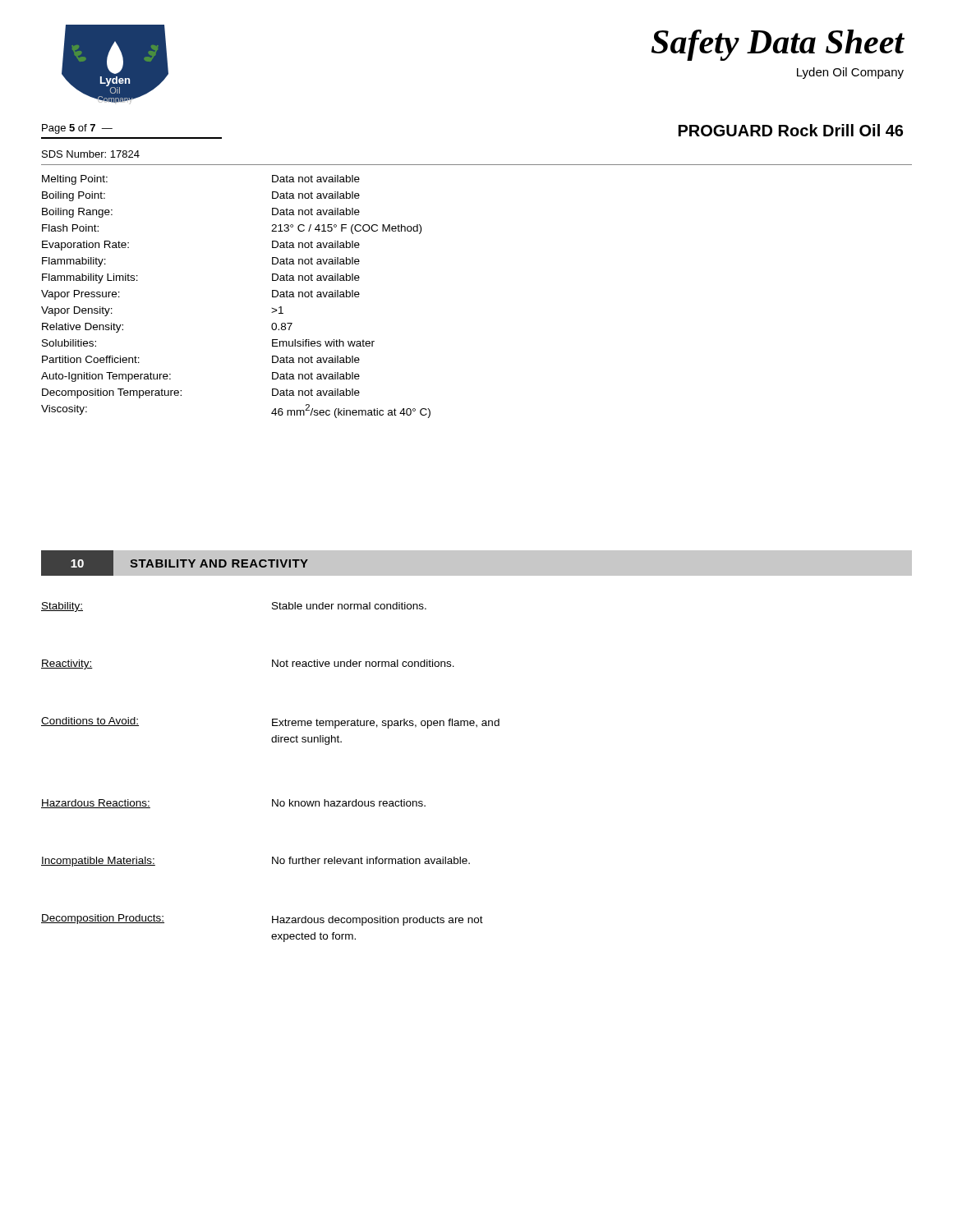Locate the text that reads "No further relevant information available."
The height and width of the screenshot is (1232, 953).
click(371, 860)
